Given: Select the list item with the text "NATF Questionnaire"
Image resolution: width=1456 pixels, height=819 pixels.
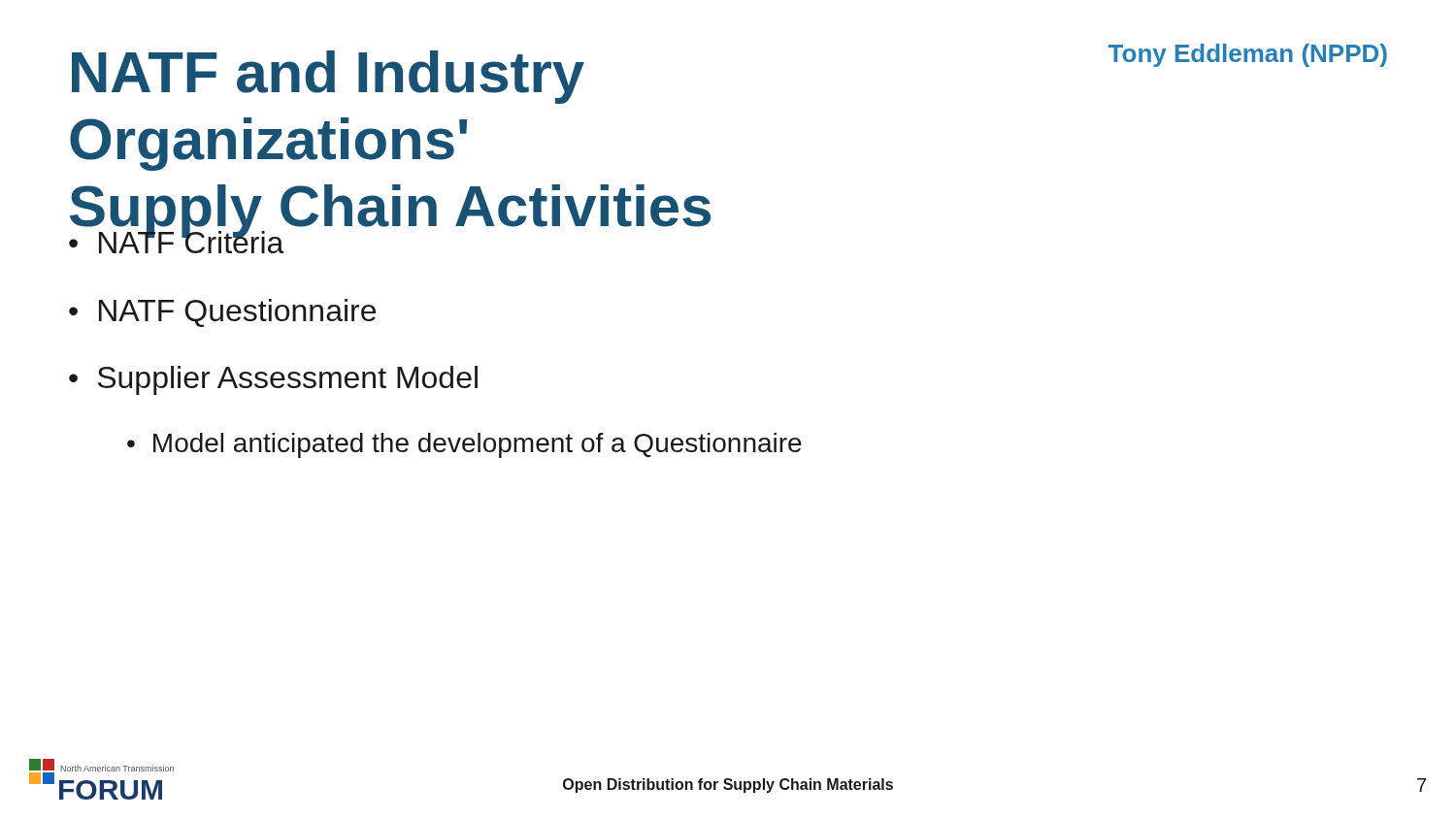Looking at the screenshot, I should coord(237,310).
